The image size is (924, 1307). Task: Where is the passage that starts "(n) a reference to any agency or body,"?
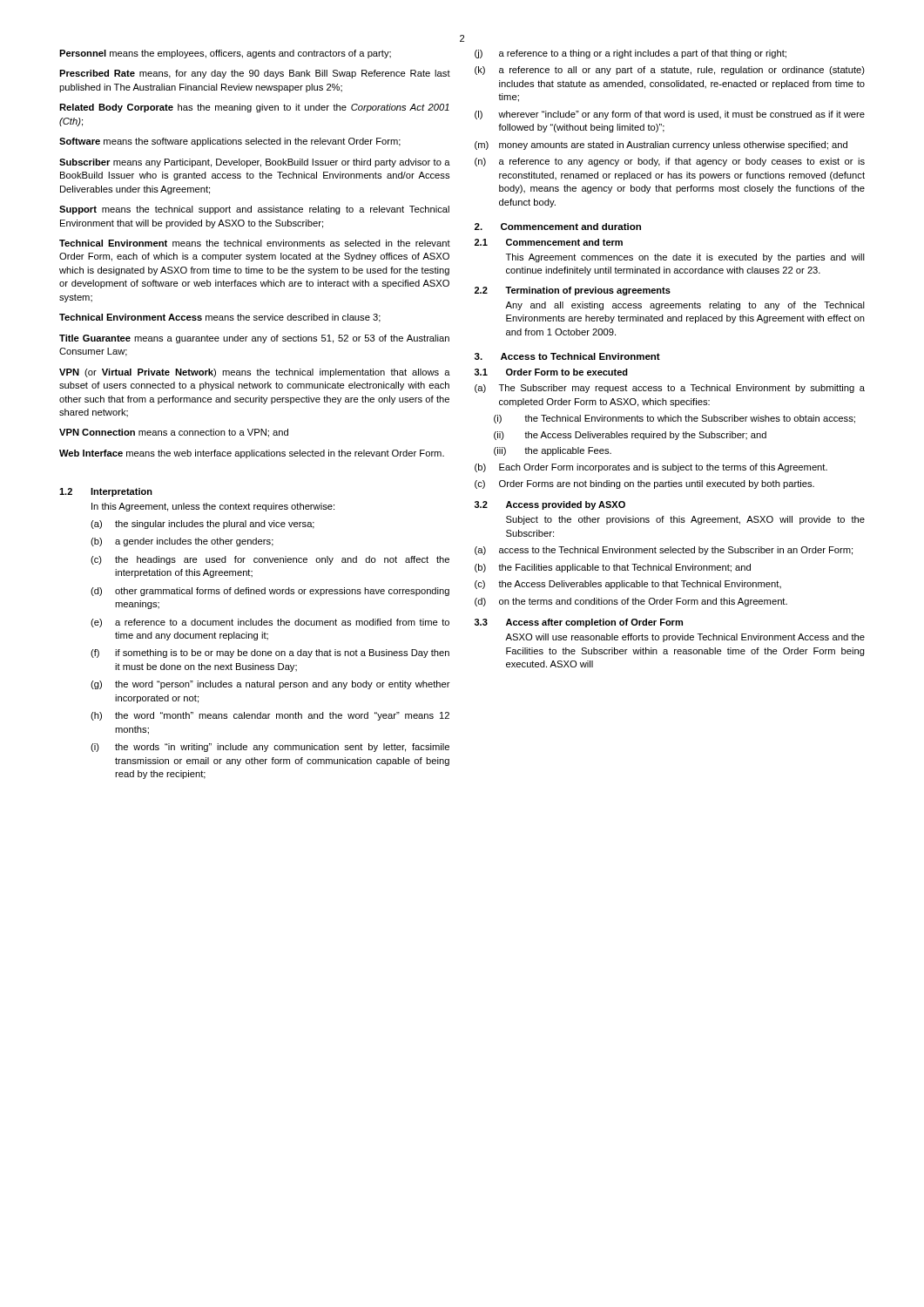point(669,182)
